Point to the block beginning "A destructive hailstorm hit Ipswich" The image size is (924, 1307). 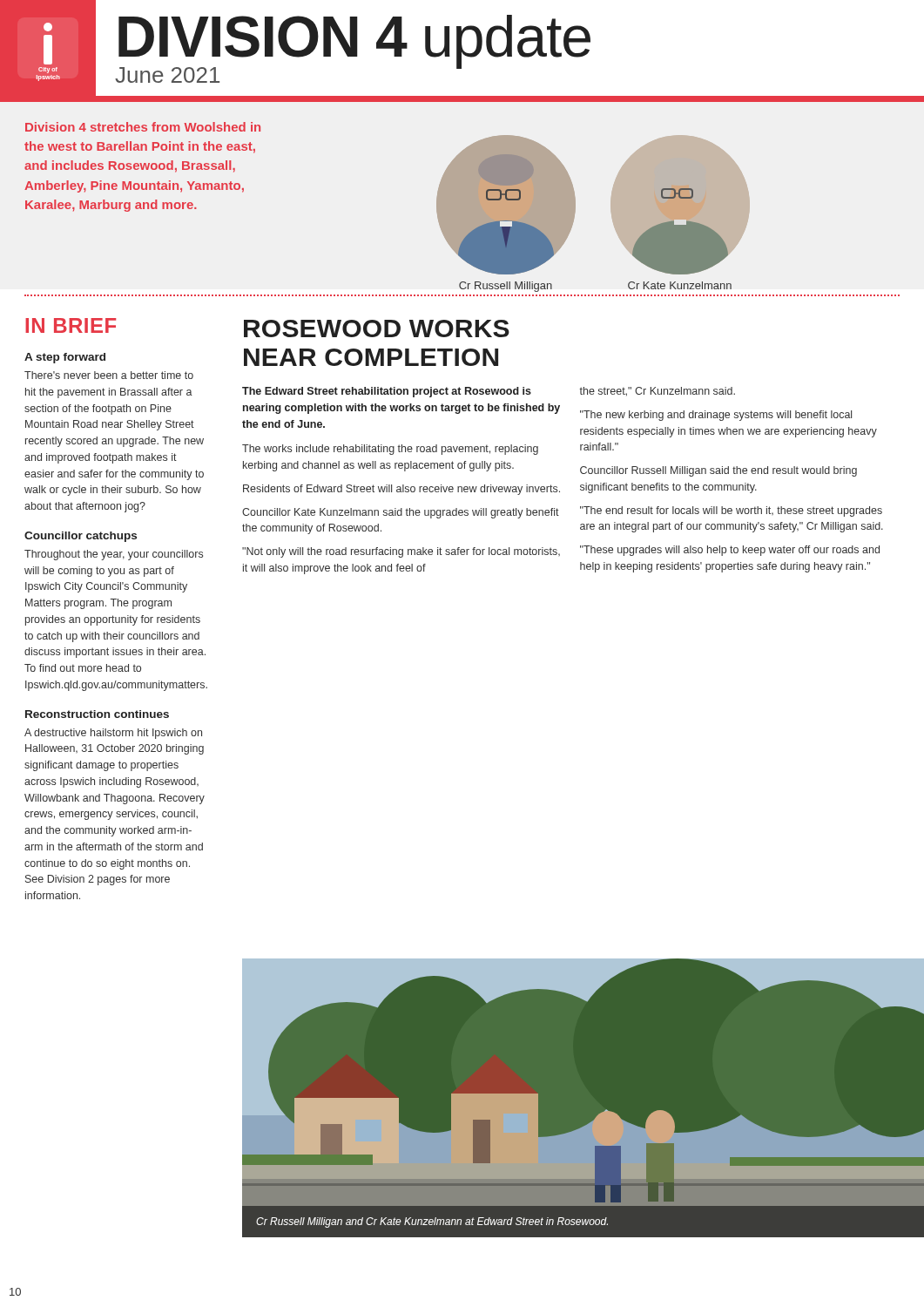(x=114, y=814)
